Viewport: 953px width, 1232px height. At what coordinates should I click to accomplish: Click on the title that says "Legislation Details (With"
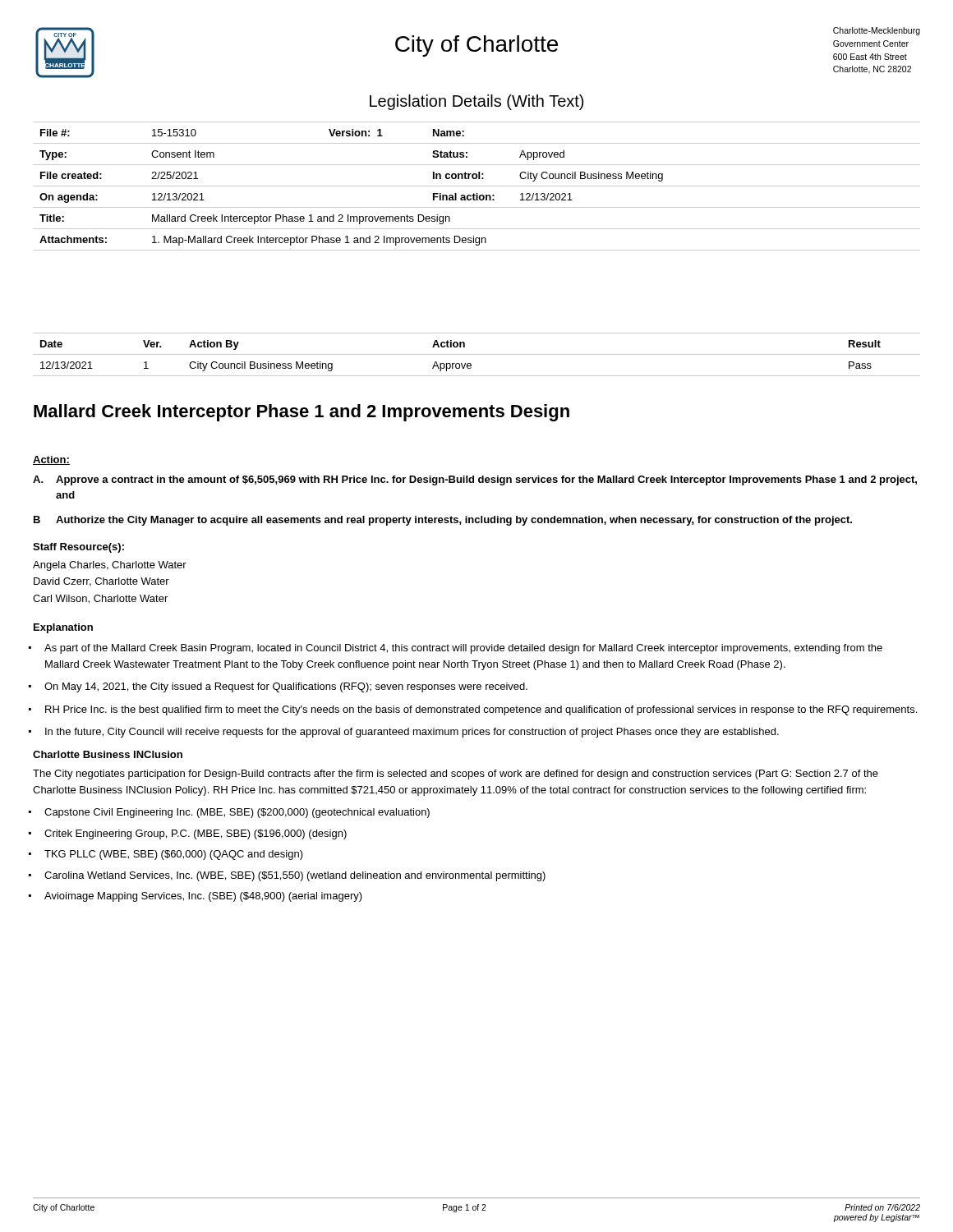tap(476, 101)
